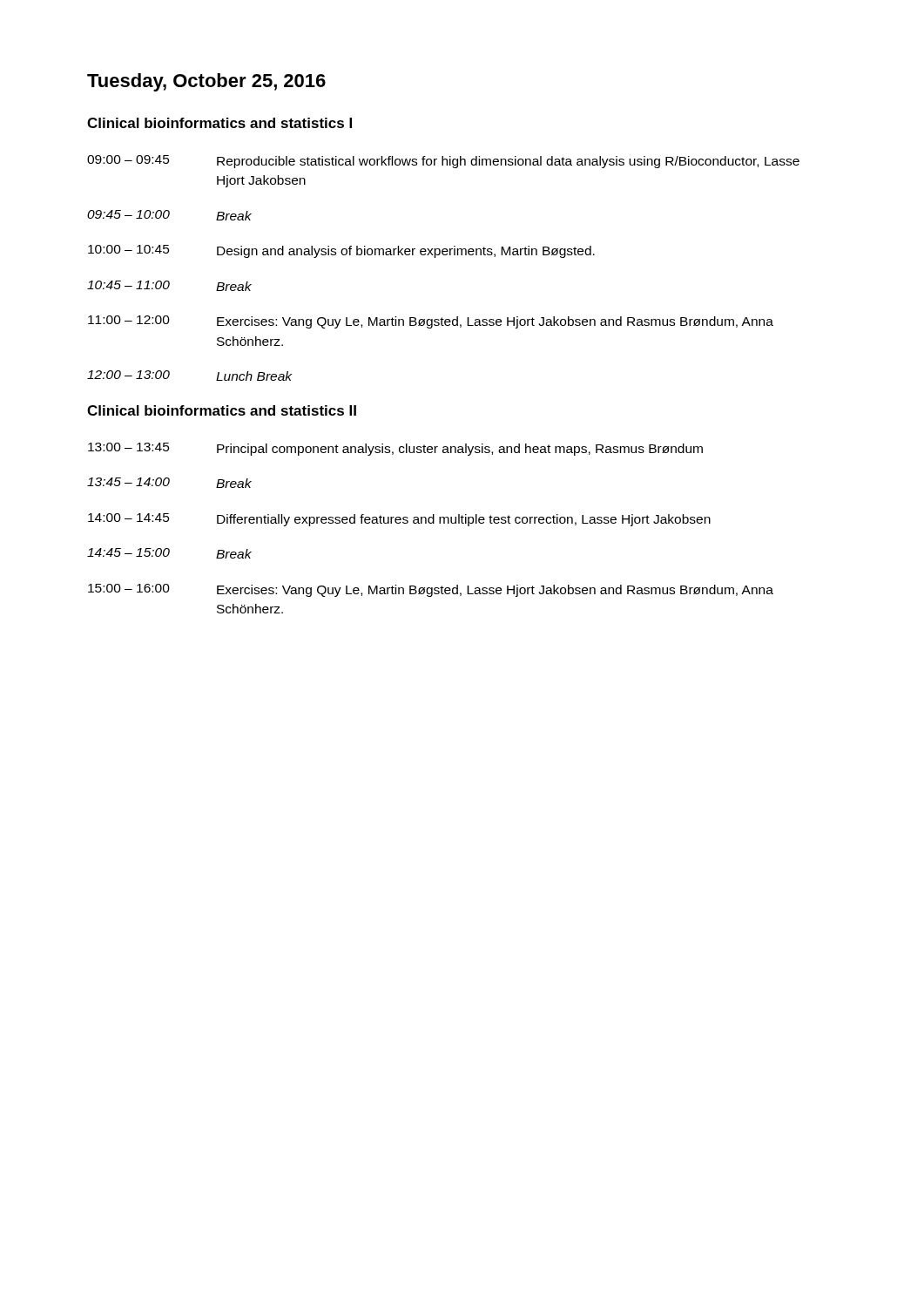Click on the passage starting "13:00 – 13:45"
The image size is (924, 1307).
[x=457, y=449]
